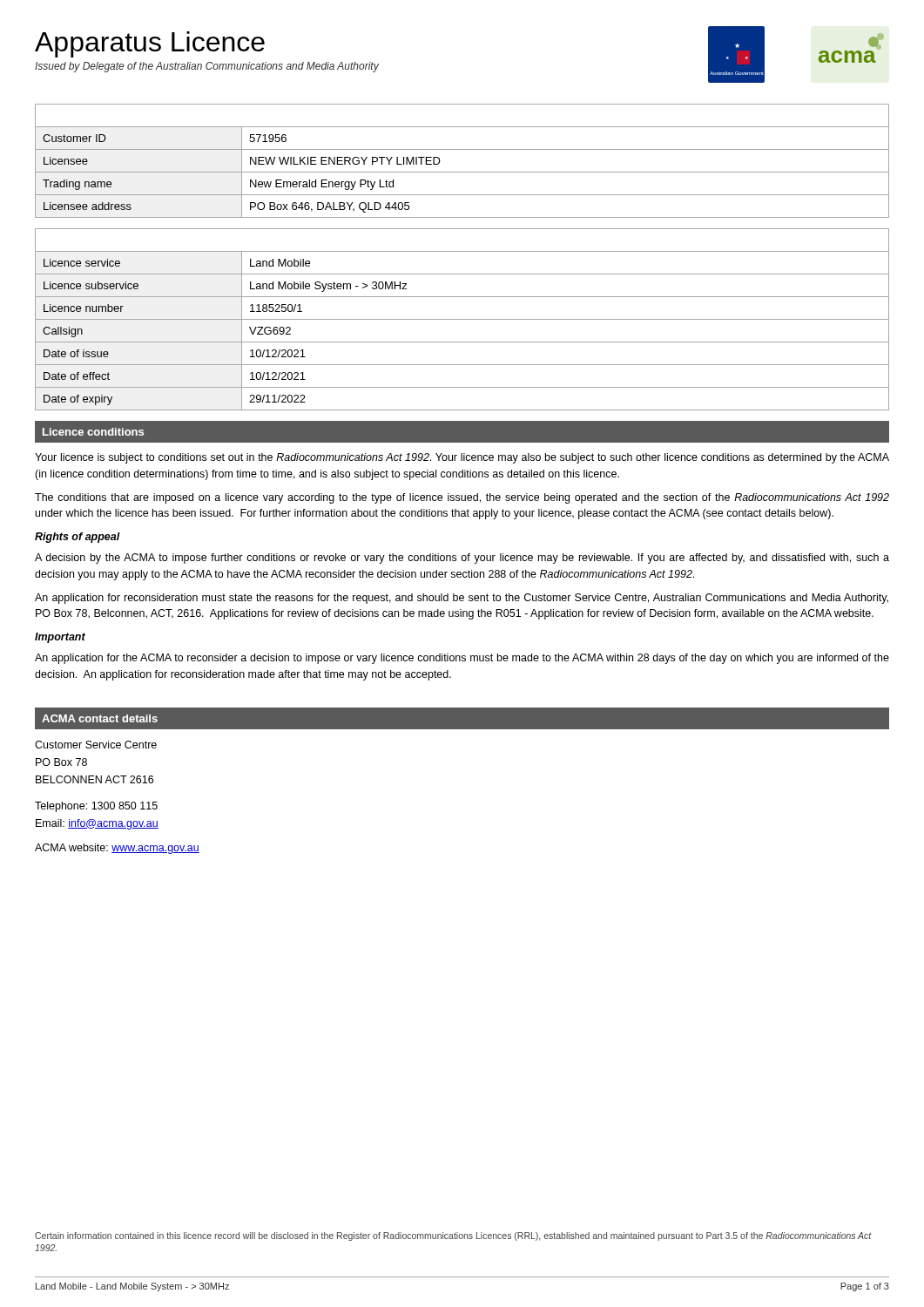Viewport: 924px width, 1307px height.
Task: Click on the passage starting "Customer Service Centre PO Box 78 BELCONNEN"
Action: [x=96, y=762]
